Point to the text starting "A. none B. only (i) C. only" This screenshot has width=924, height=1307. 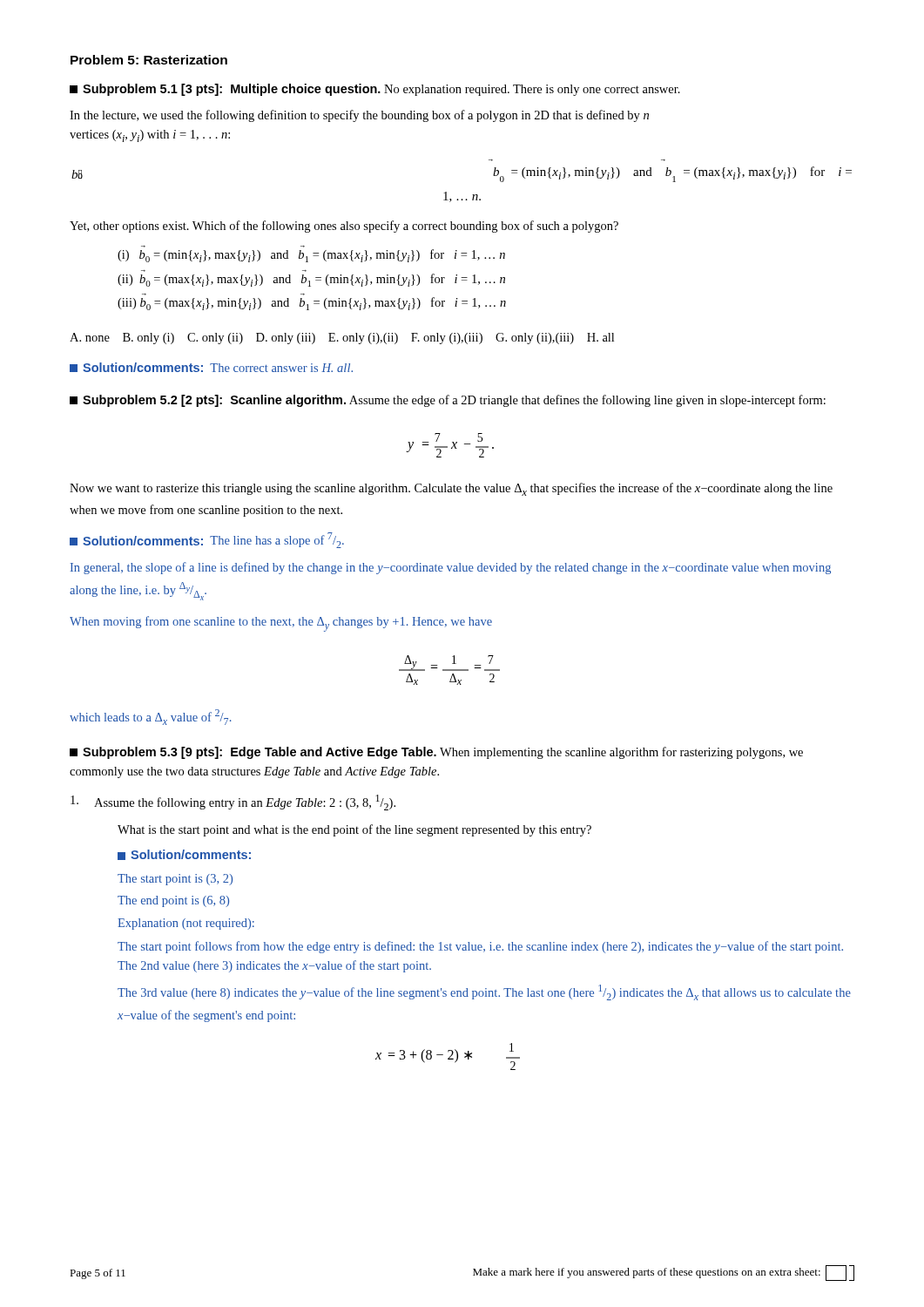(342, 337)
